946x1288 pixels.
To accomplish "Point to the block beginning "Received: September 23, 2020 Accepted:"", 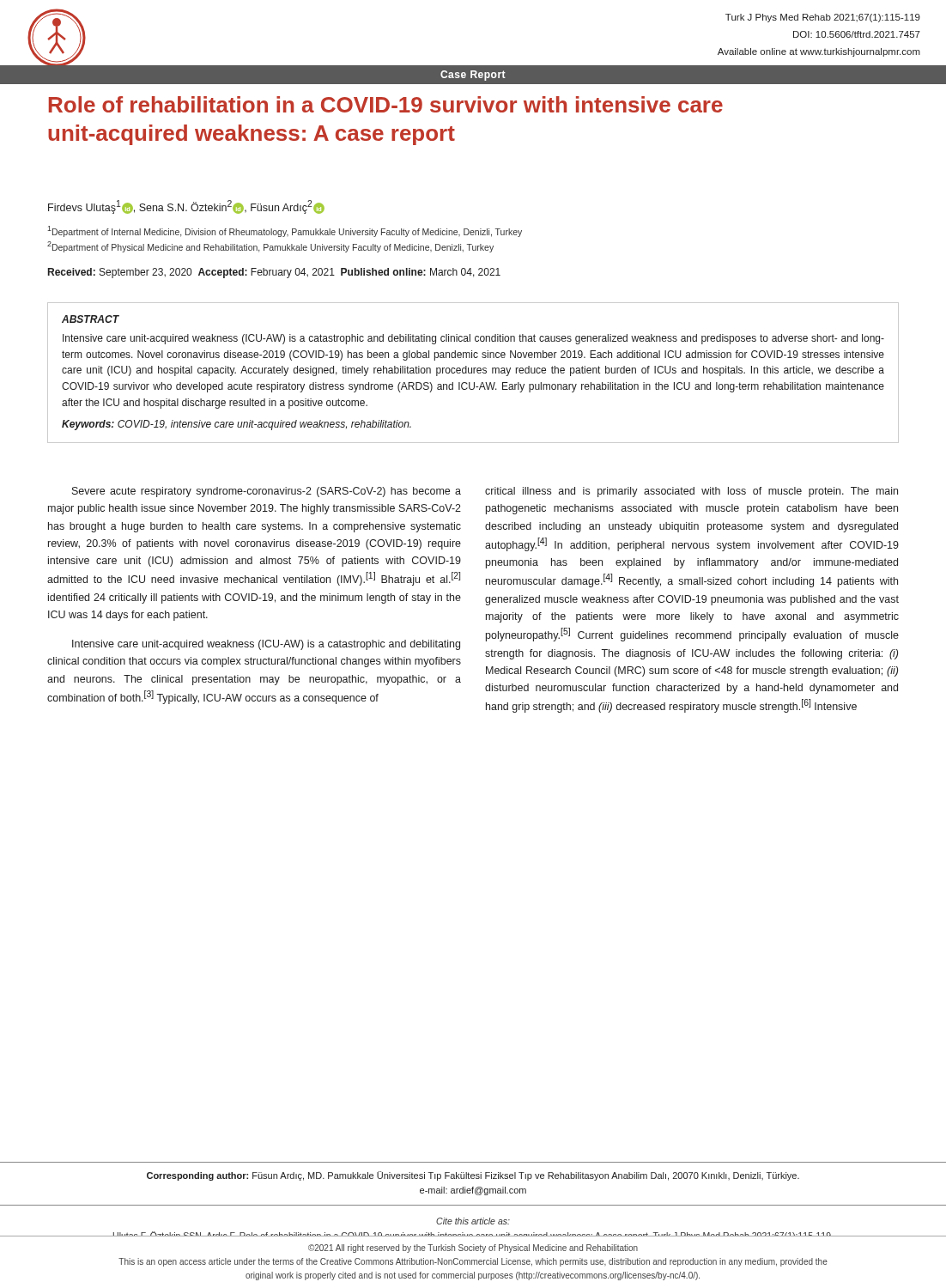I will 274,272.
